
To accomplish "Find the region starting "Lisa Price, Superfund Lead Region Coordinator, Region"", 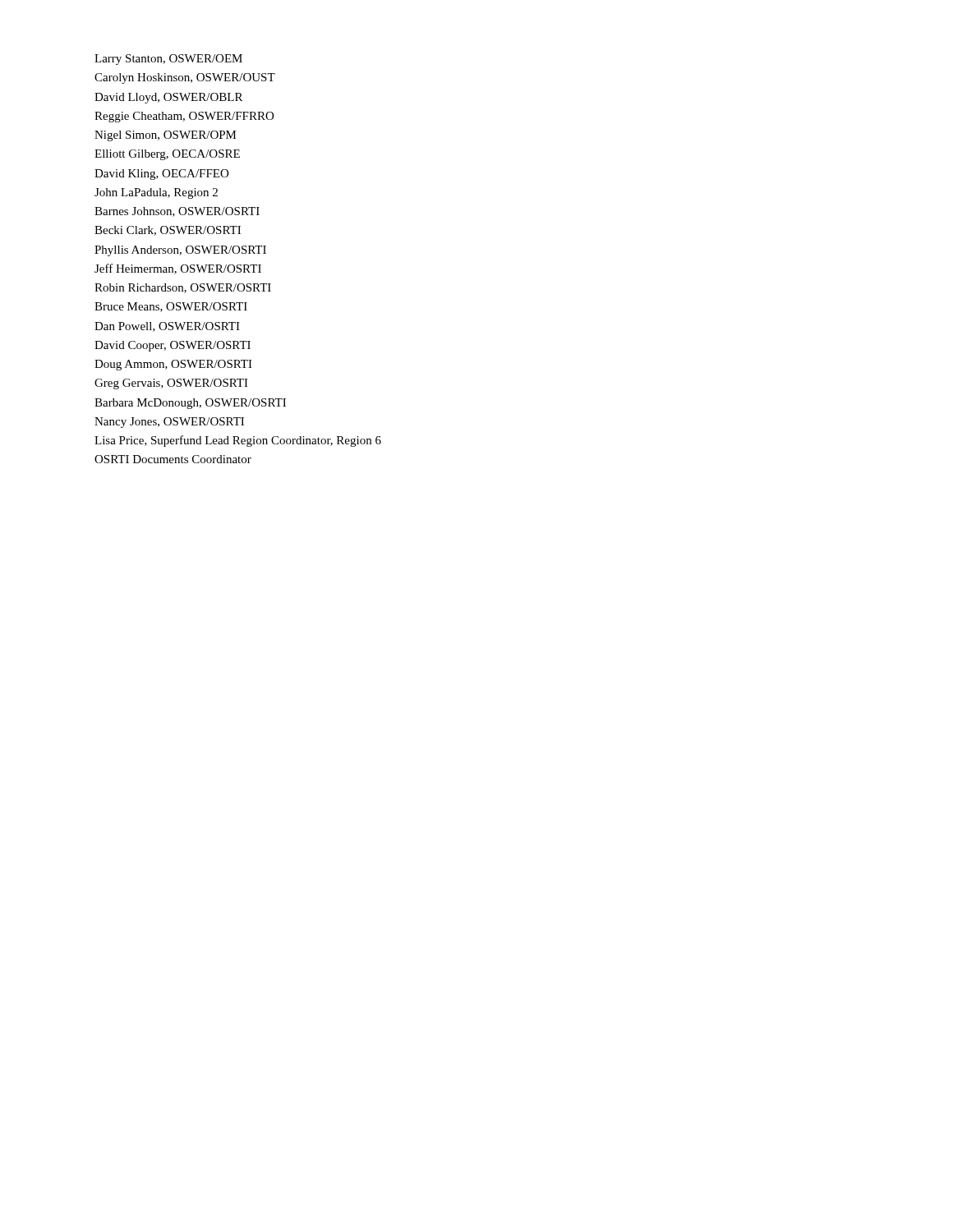I will (238, 440).
